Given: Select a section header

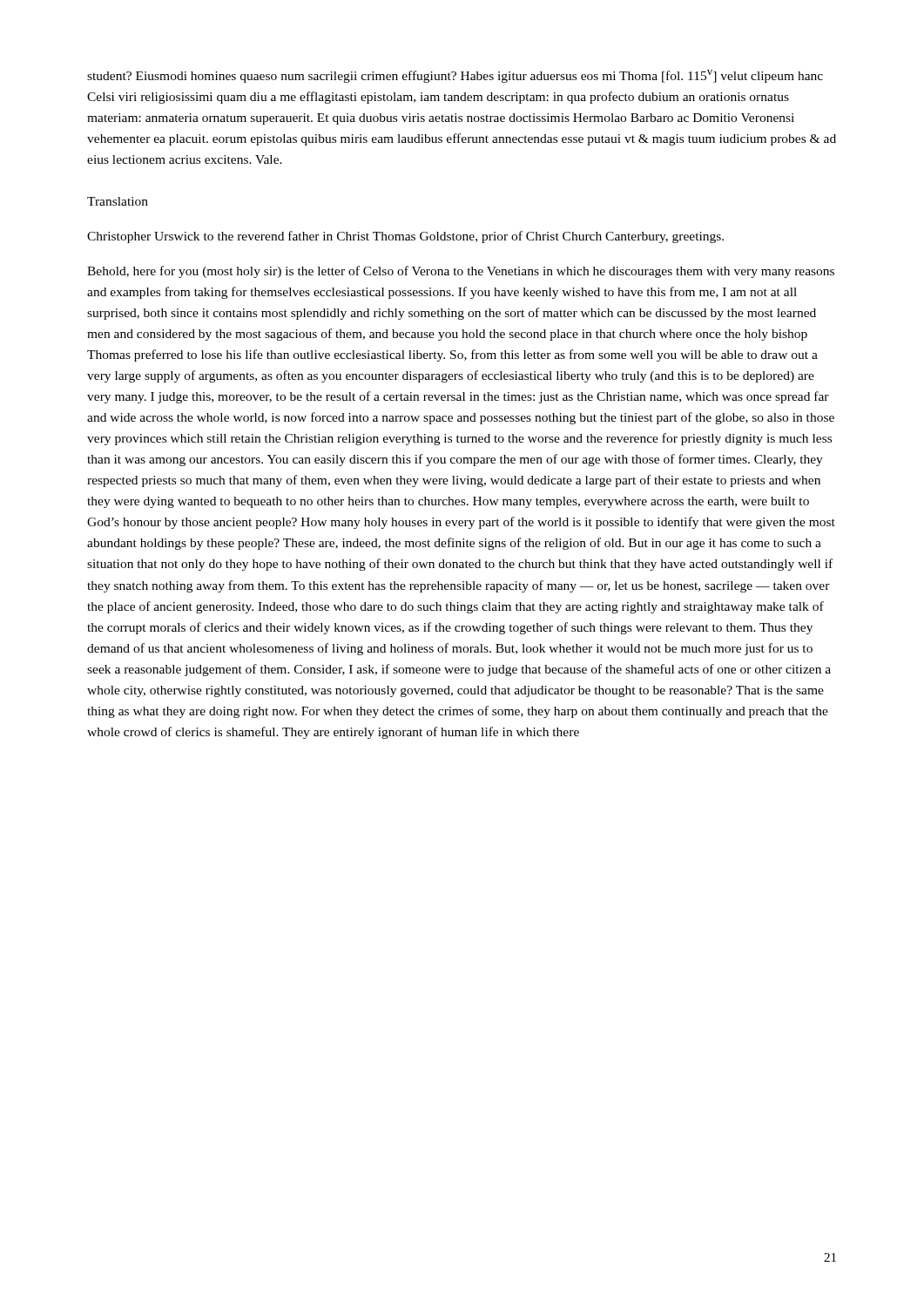Looking at the screenshot, I should 118,201.
